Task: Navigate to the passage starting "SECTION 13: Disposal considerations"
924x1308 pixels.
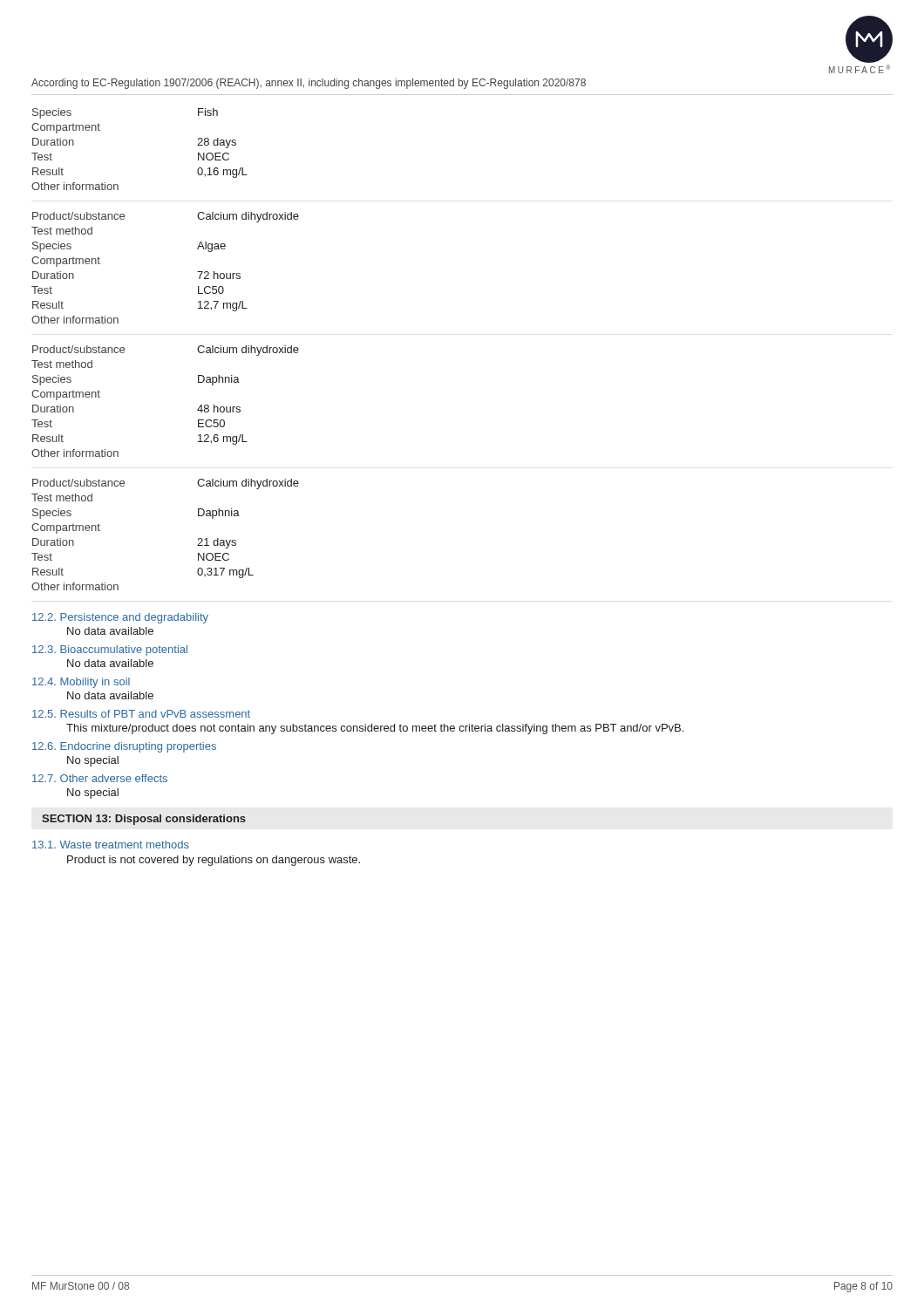Action: 144,818
